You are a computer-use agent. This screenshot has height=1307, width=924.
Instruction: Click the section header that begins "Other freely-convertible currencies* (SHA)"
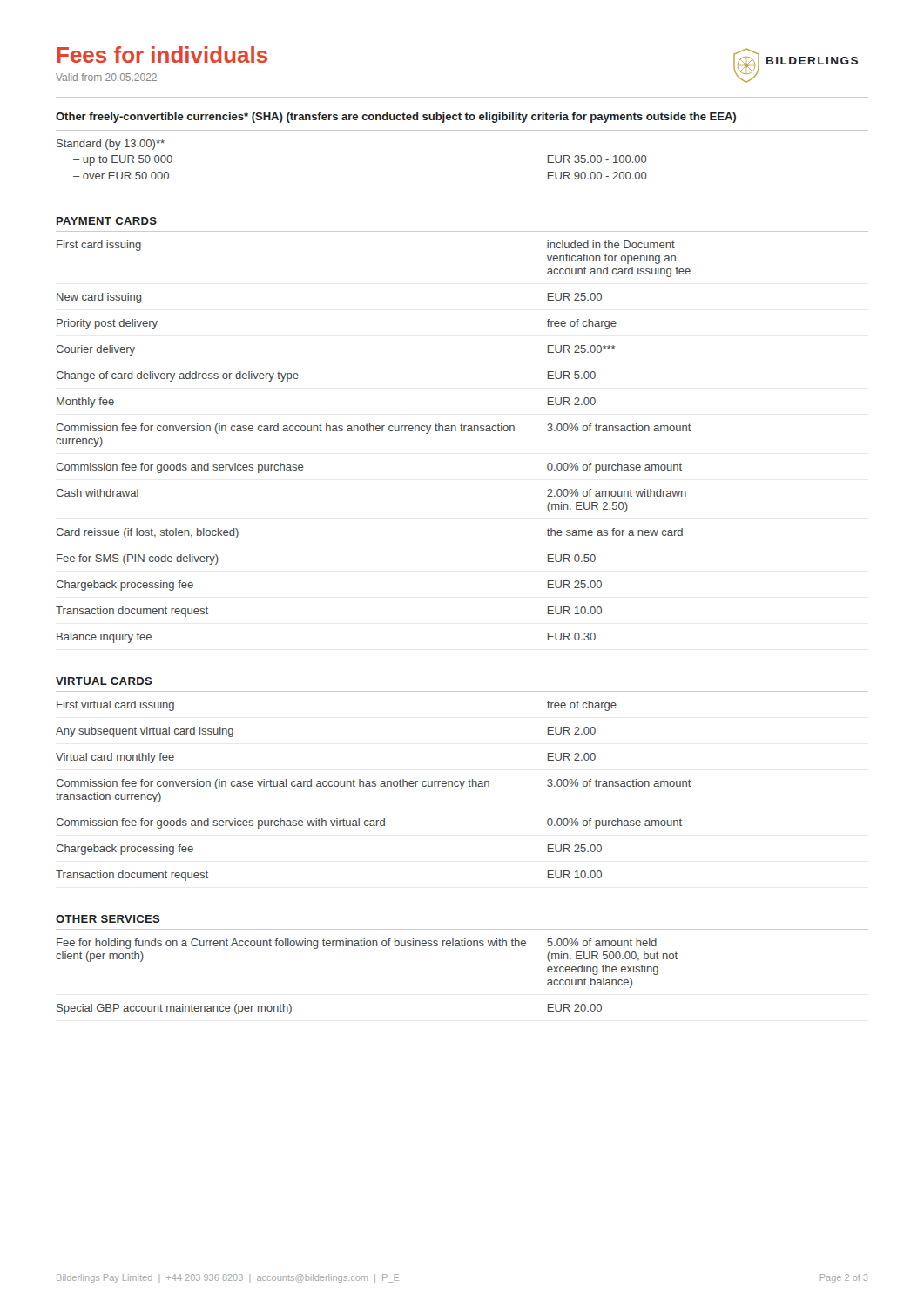point(396,116)
